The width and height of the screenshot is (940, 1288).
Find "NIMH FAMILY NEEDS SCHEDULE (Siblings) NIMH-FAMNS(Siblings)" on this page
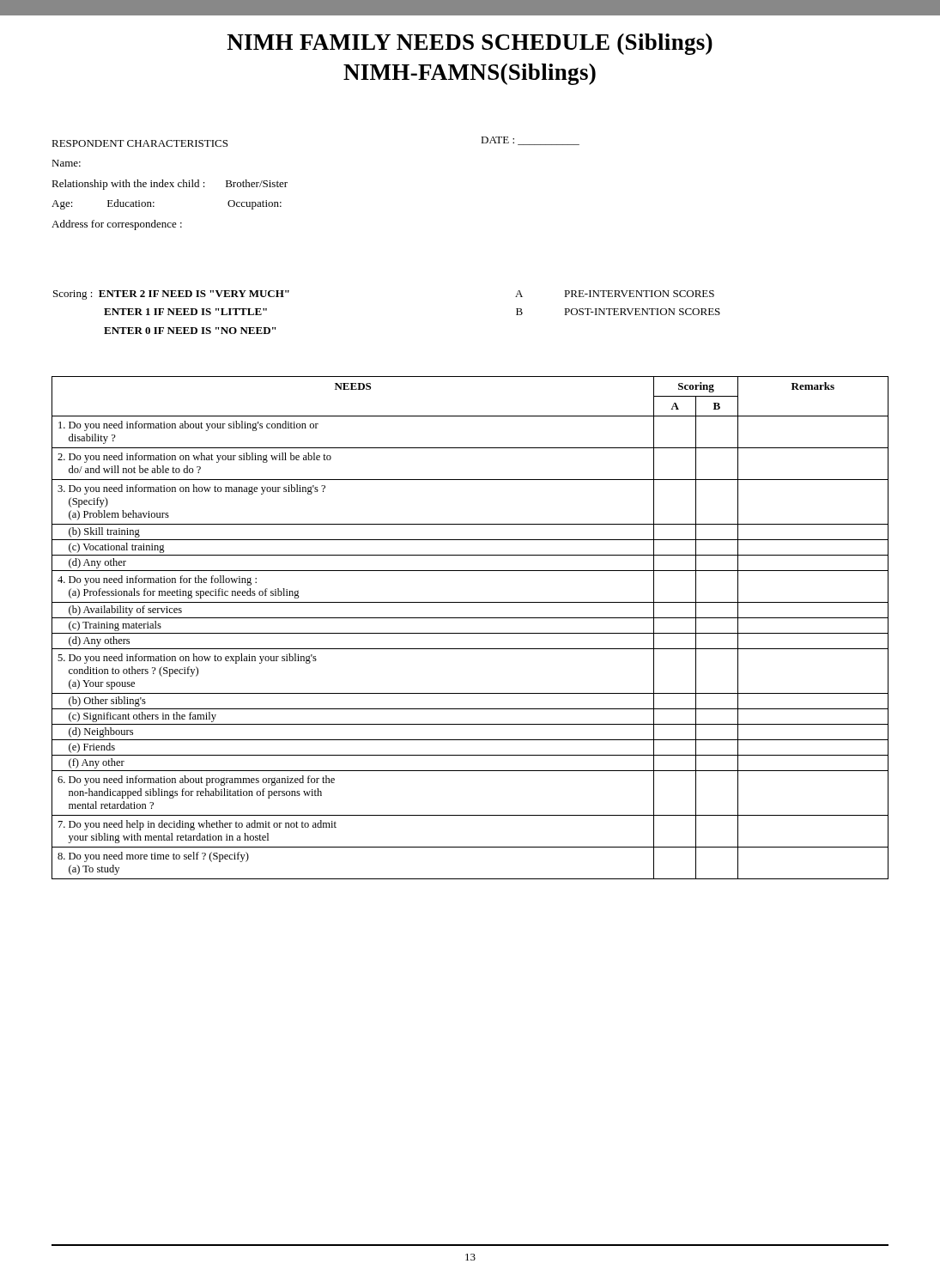coord(470,58)
